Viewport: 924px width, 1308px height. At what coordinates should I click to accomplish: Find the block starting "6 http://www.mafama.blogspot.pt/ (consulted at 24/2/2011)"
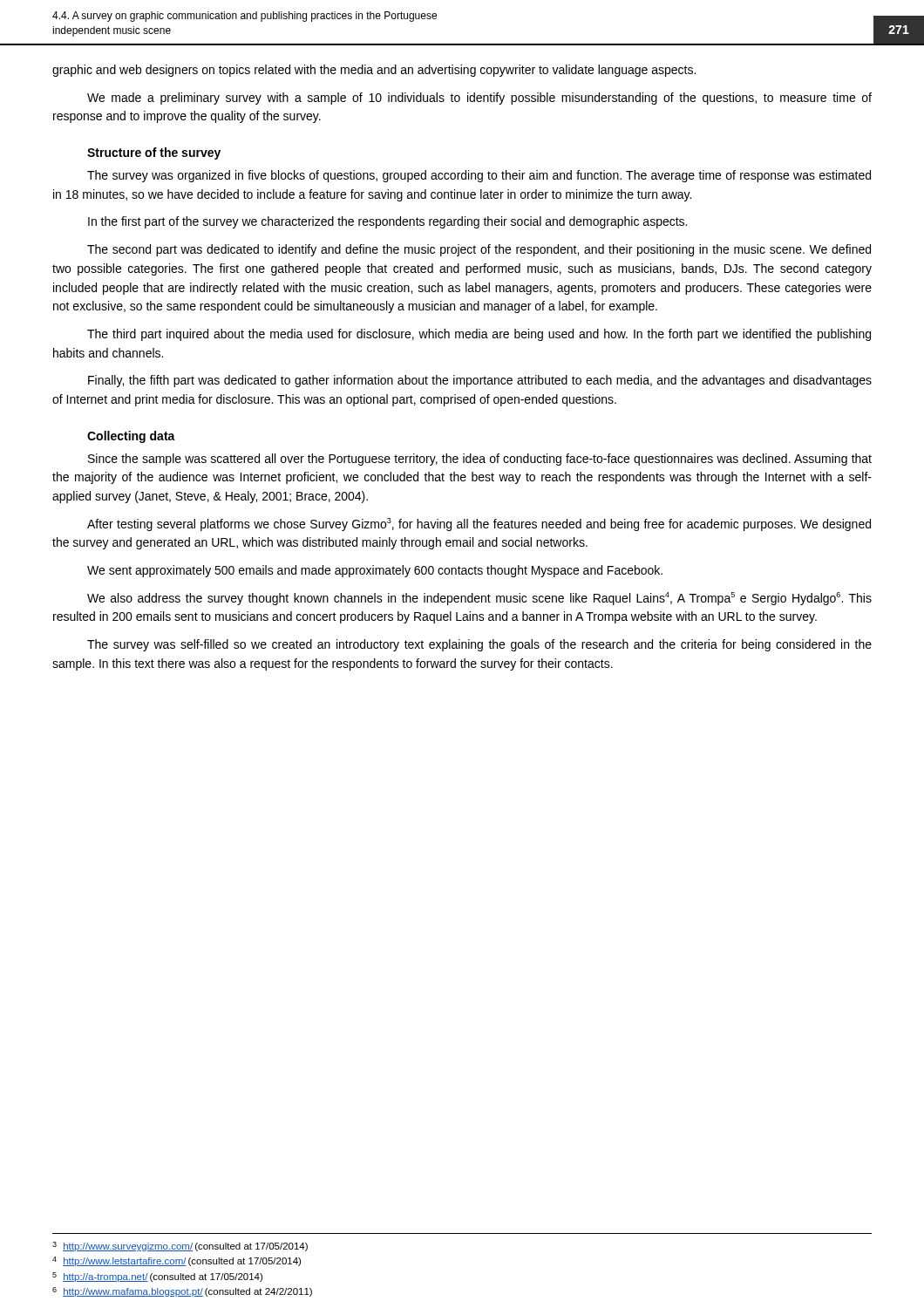point(182,1292)
